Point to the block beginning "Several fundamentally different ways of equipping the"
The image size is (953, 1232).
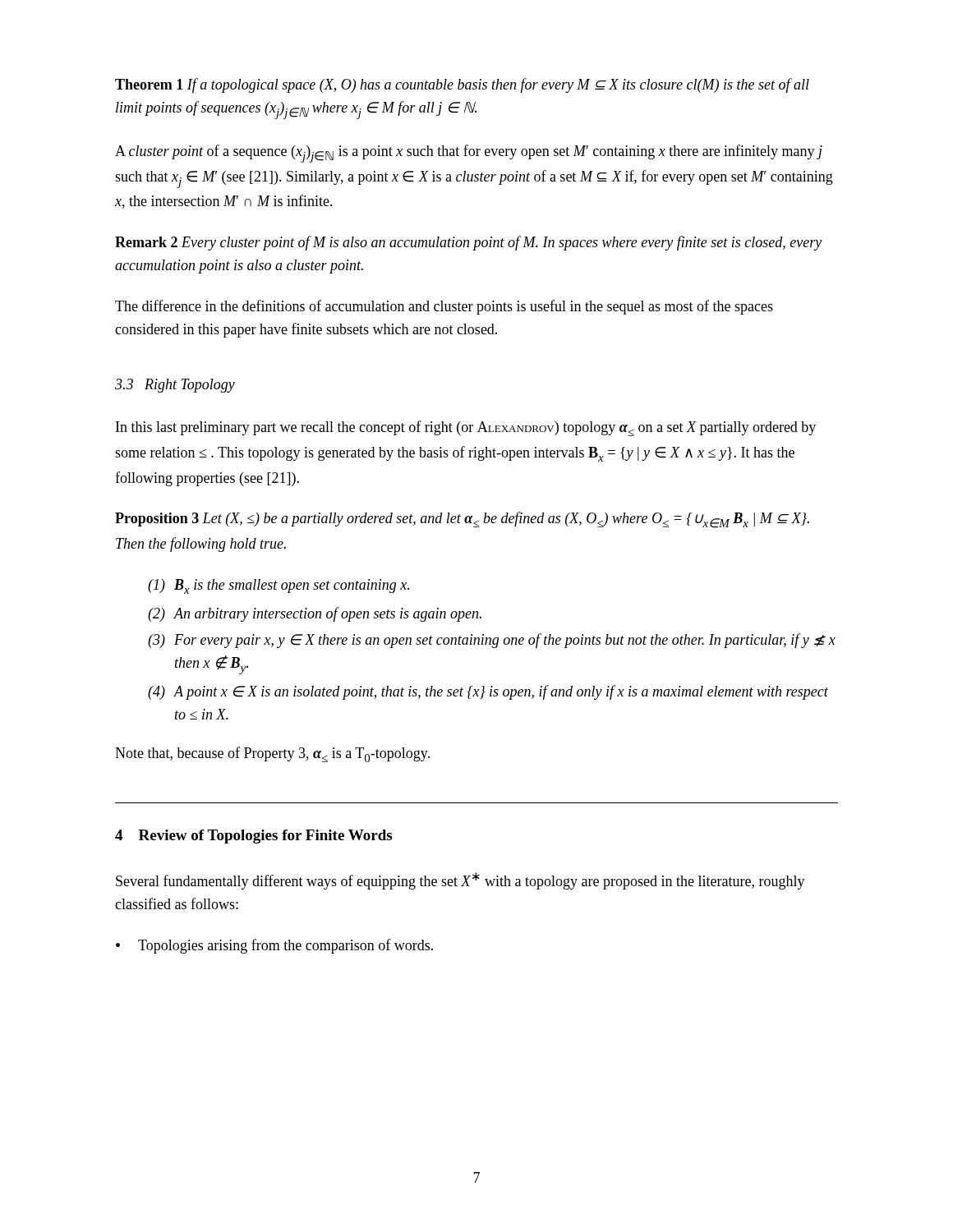[x=476, y=892]
